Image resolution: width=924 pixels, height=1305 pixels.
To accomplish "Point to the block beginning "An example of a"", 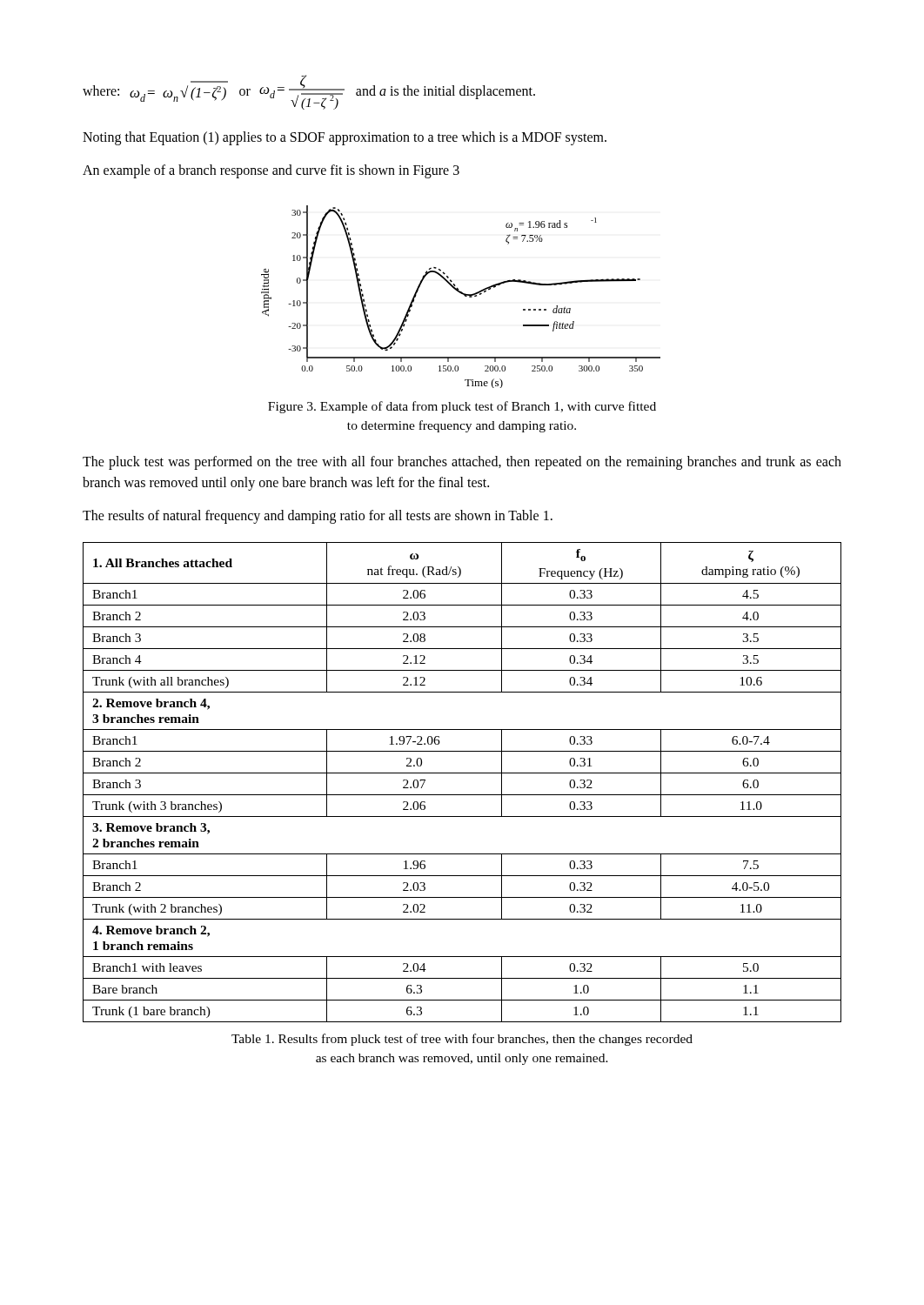I will (271, 170).
